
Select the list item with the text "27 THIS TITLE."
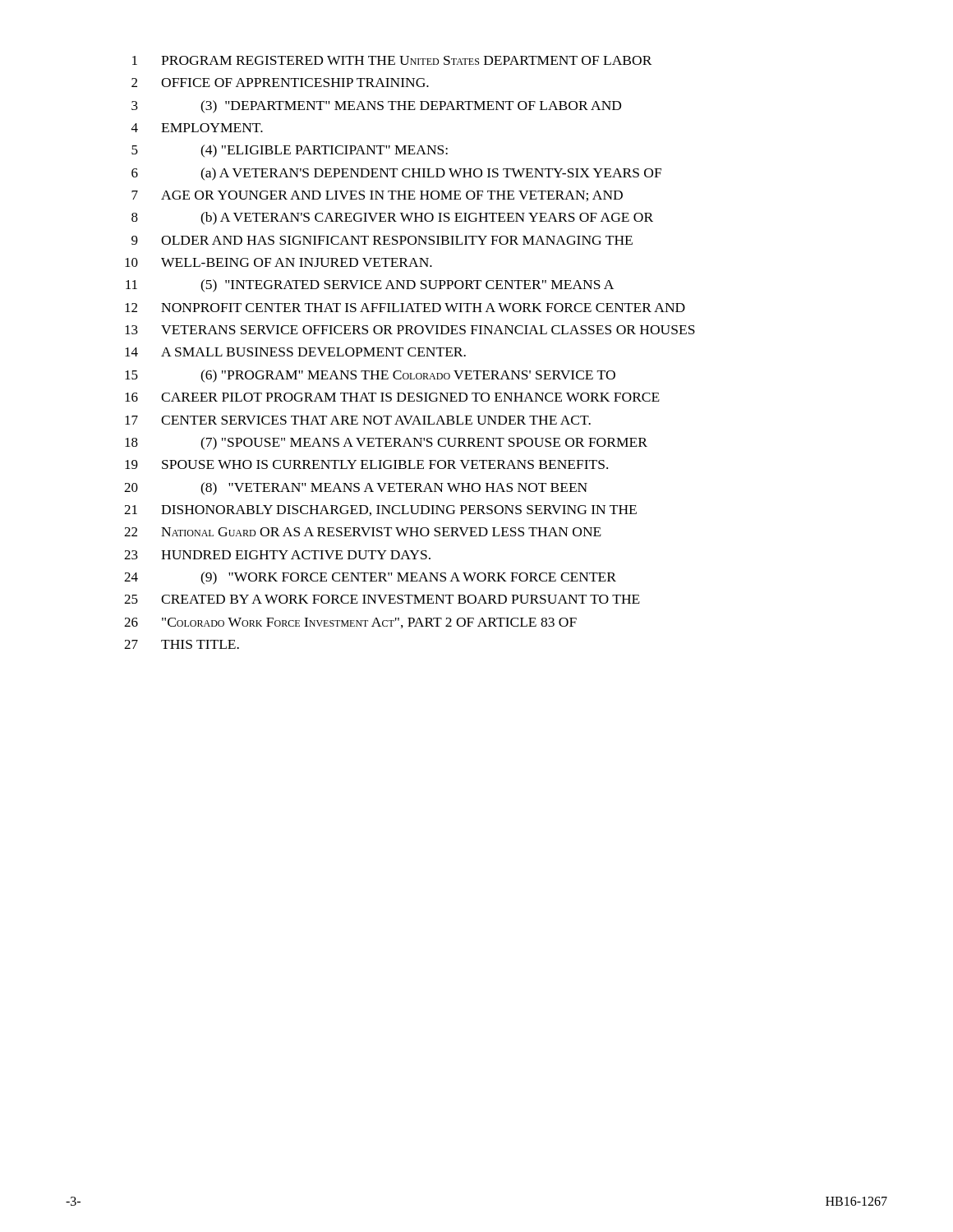point(182,644)
